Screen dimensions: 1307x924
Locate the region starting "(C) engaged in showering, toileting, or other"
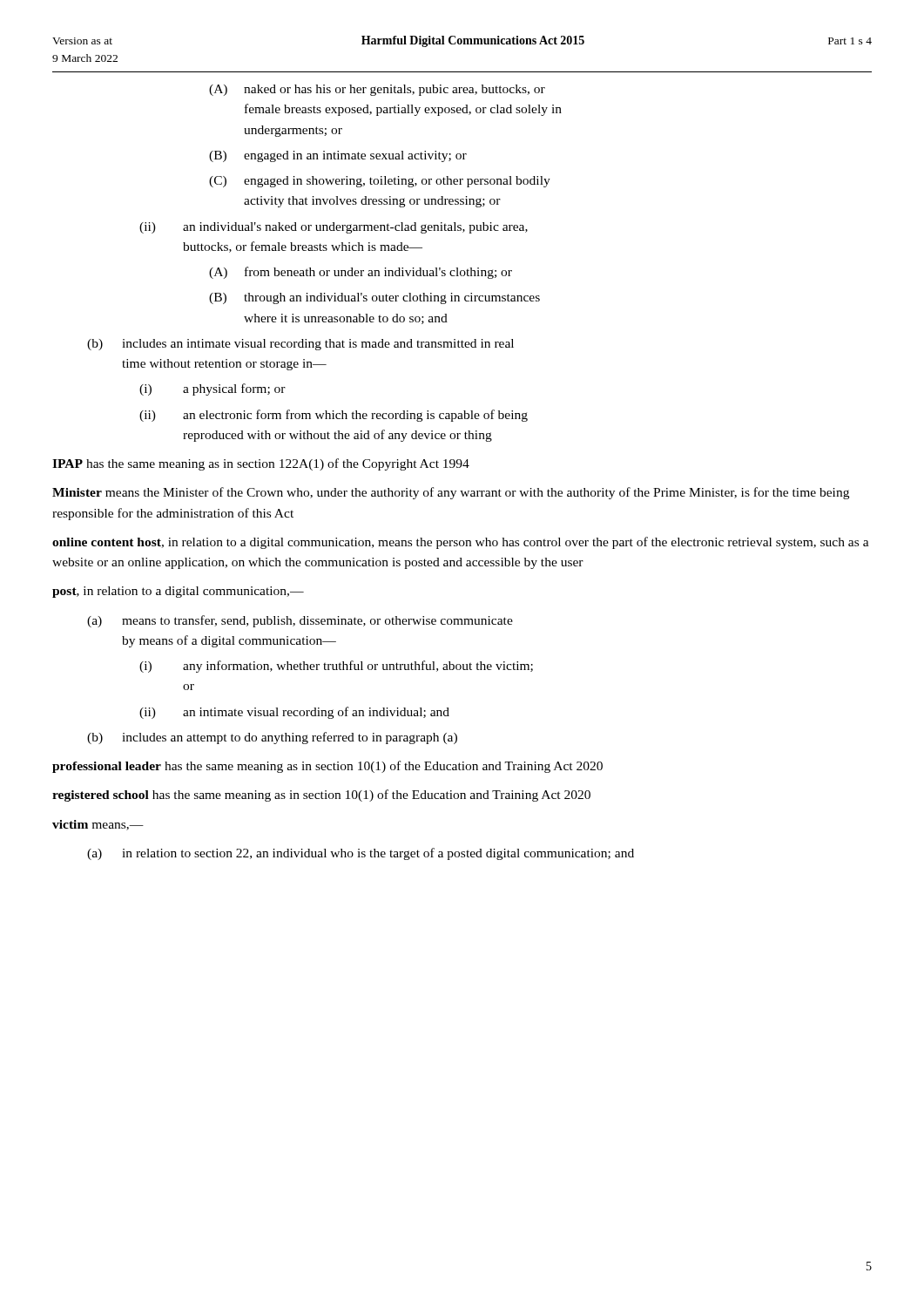[380, 190]
